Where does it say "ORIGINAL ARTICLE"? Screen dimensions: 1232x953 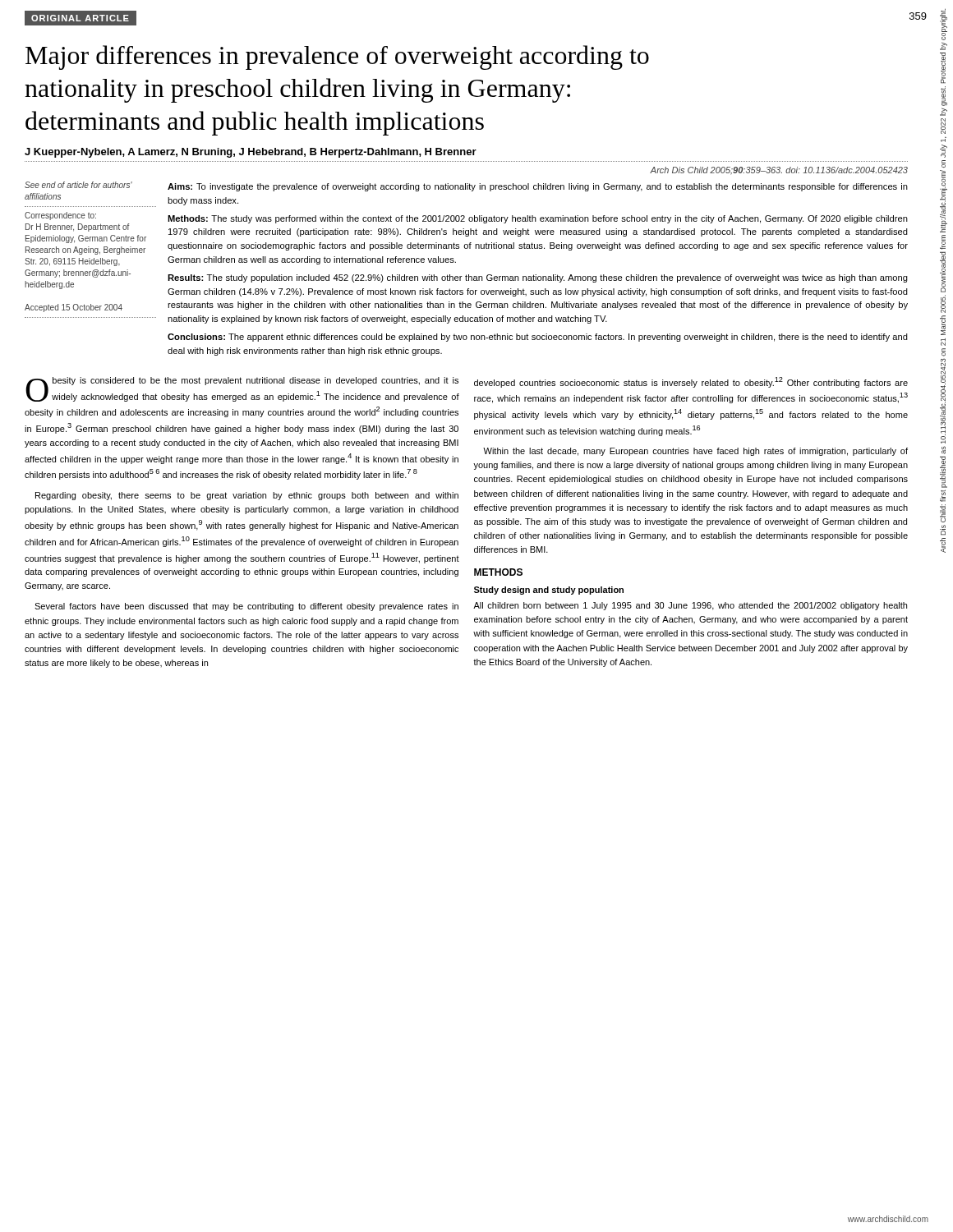click(x=80, y=18)
